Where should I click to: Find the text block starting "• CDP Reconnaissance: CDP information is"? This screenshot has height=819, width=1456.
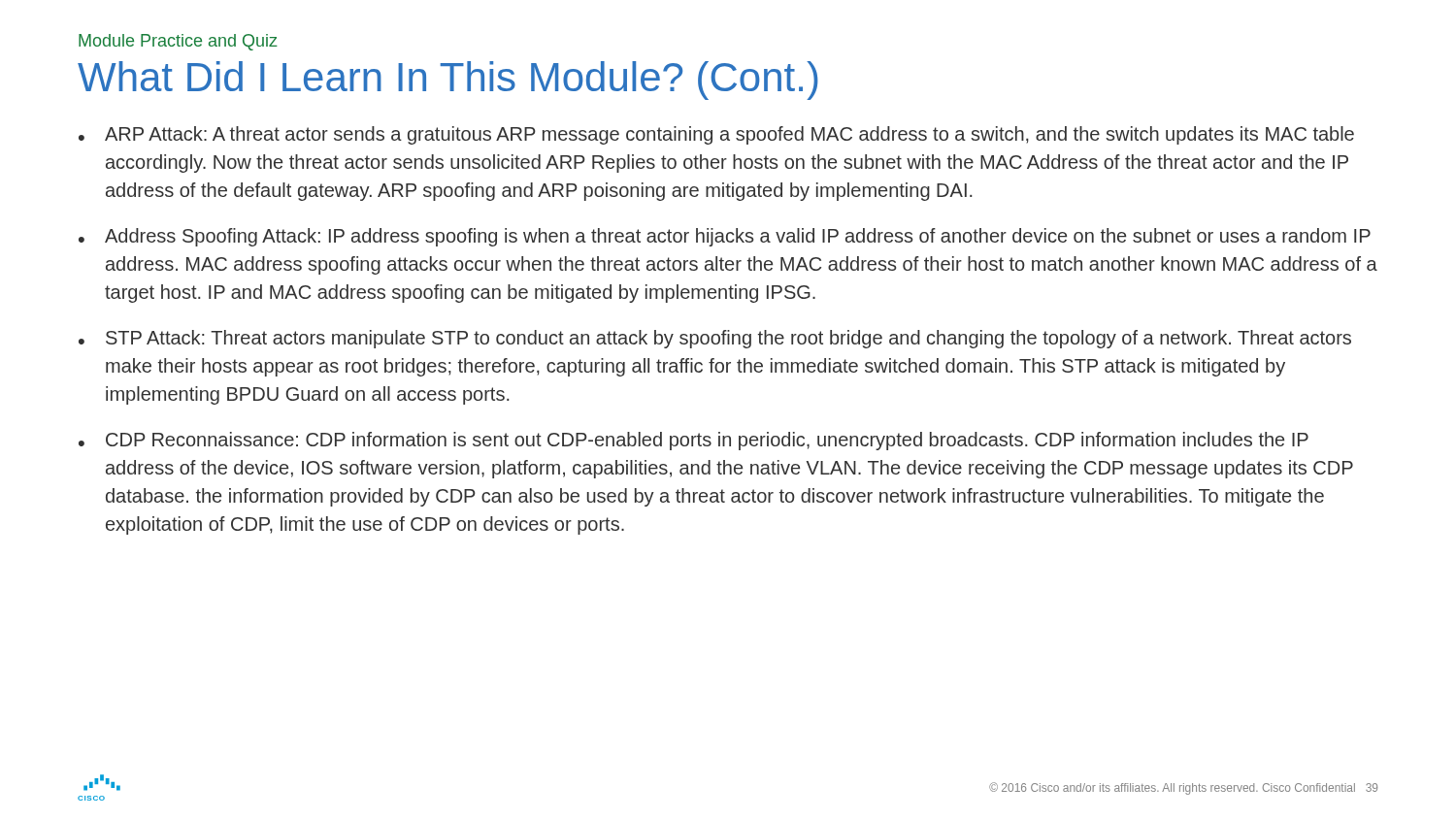(x=728, y=482)
